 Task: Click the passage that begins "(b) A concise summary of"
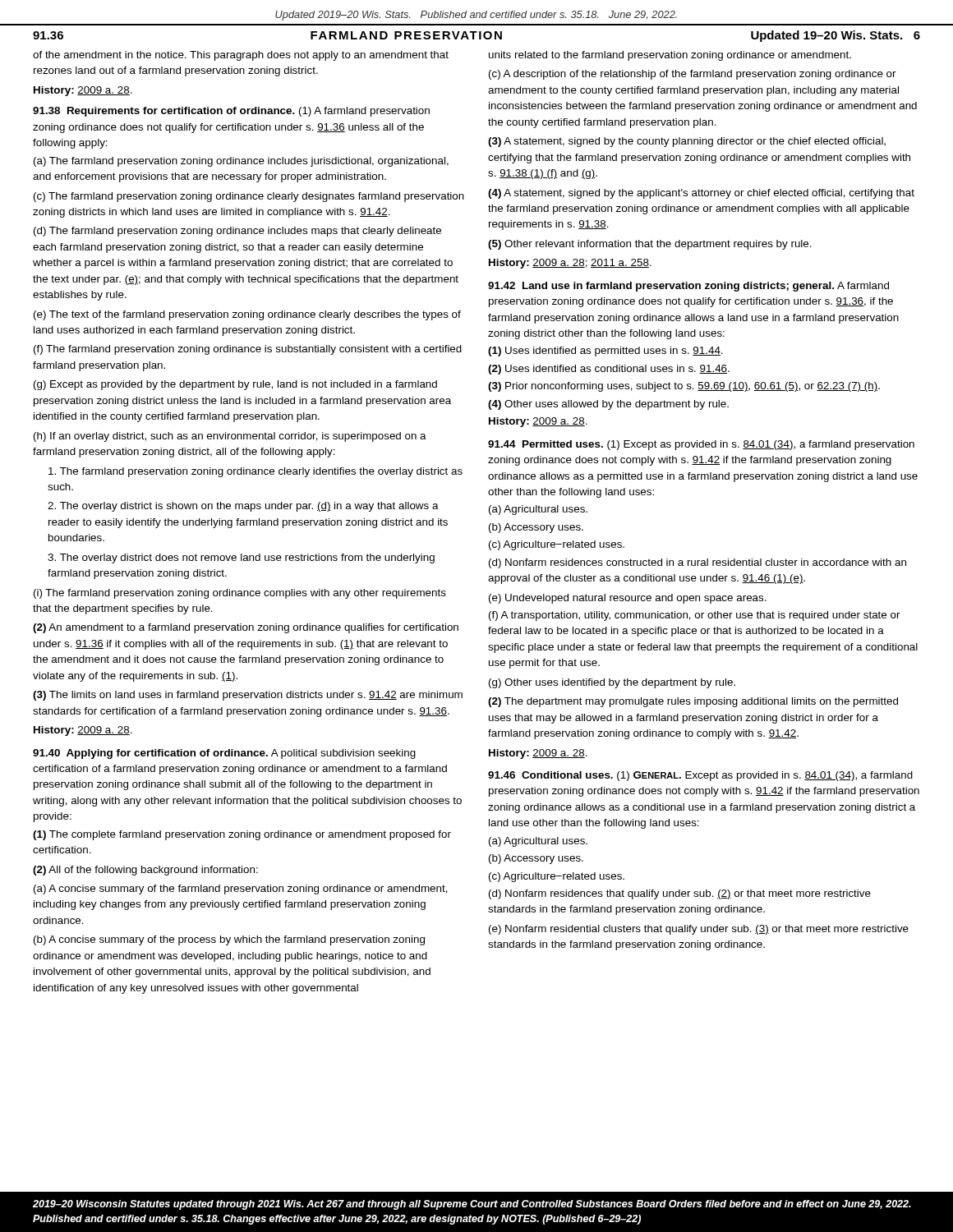232,963
